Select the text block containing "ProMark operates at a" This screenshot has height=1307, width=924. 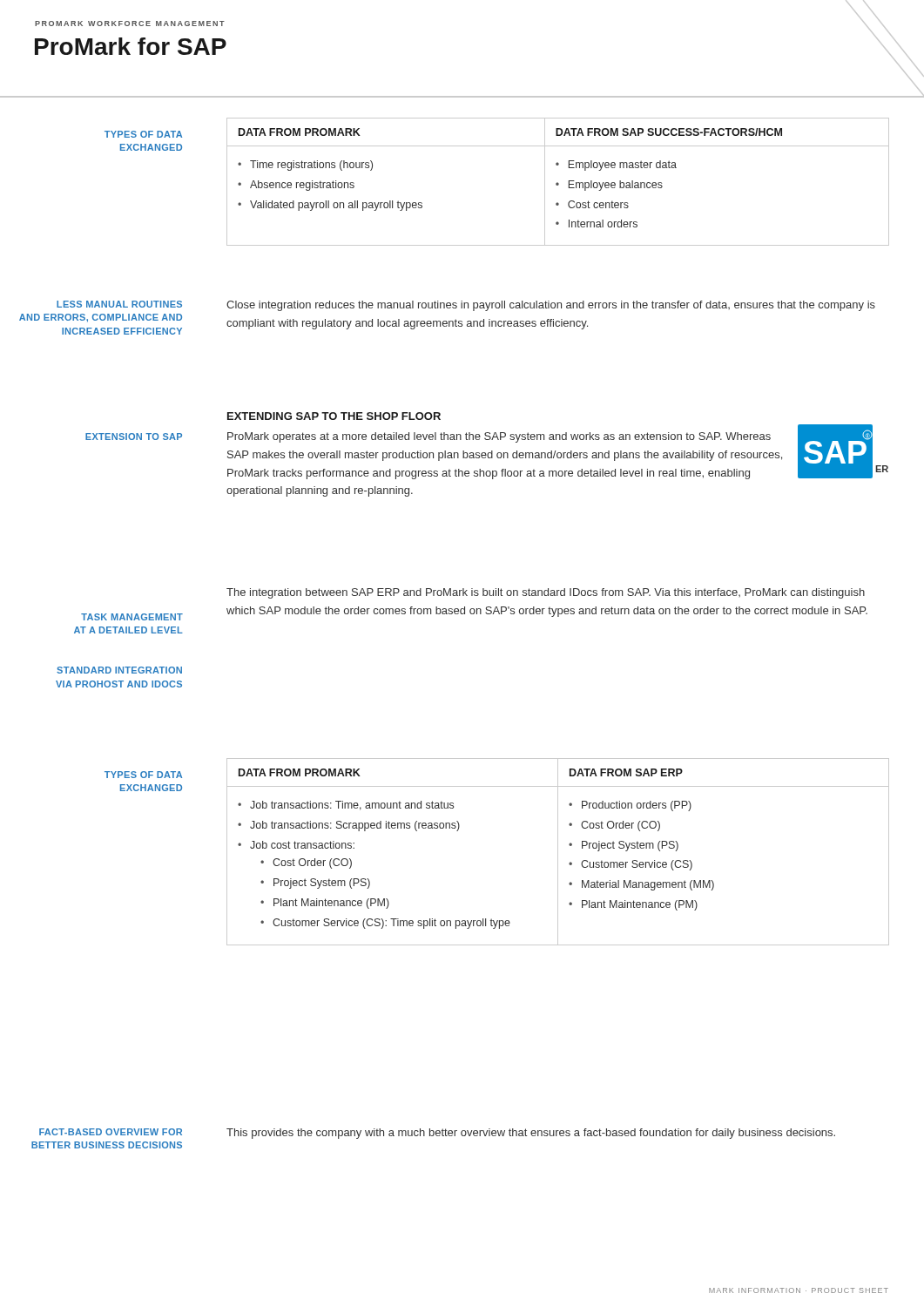505,463
